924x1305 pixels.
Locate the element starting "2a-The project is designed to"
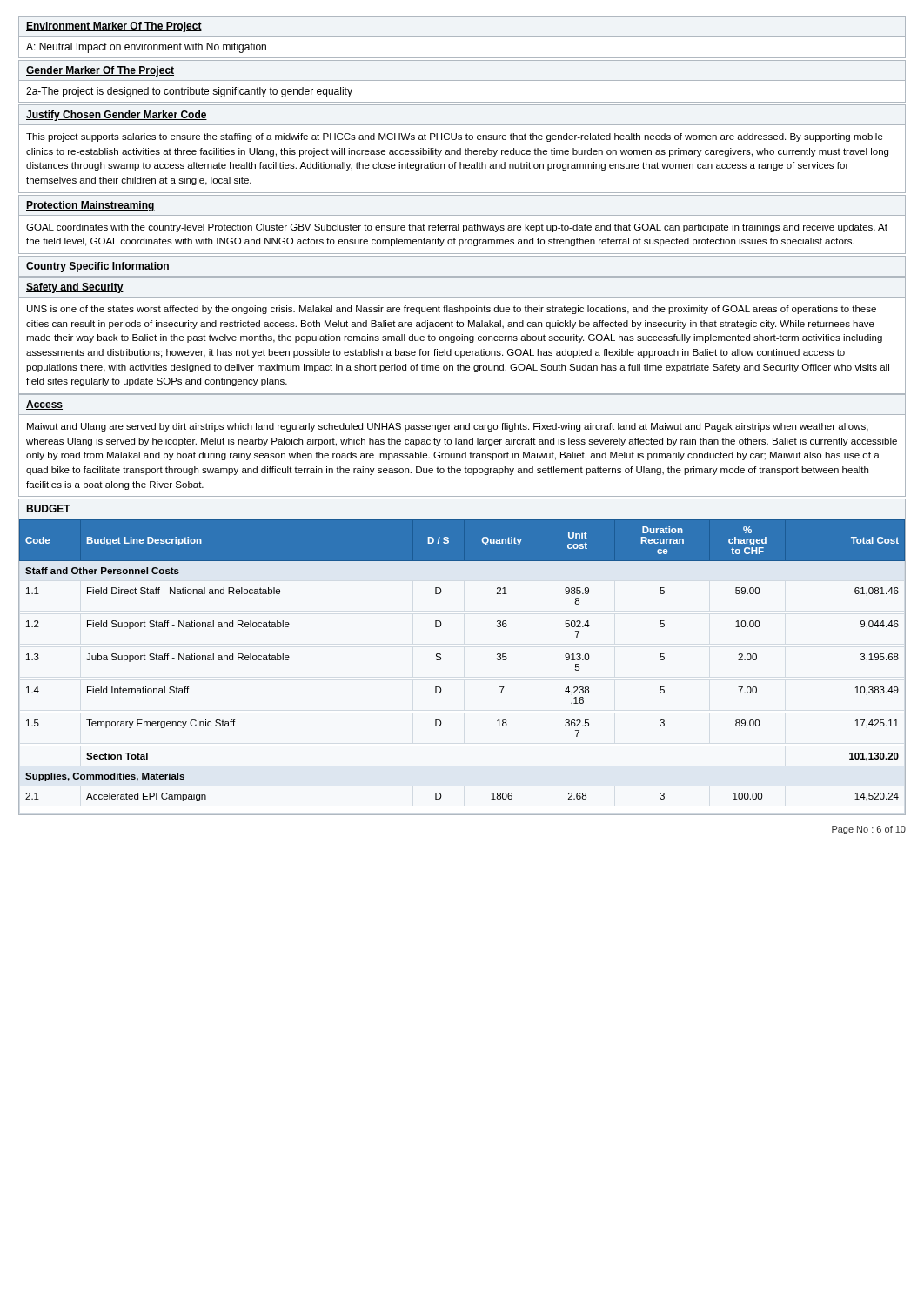tap(189, 91)
